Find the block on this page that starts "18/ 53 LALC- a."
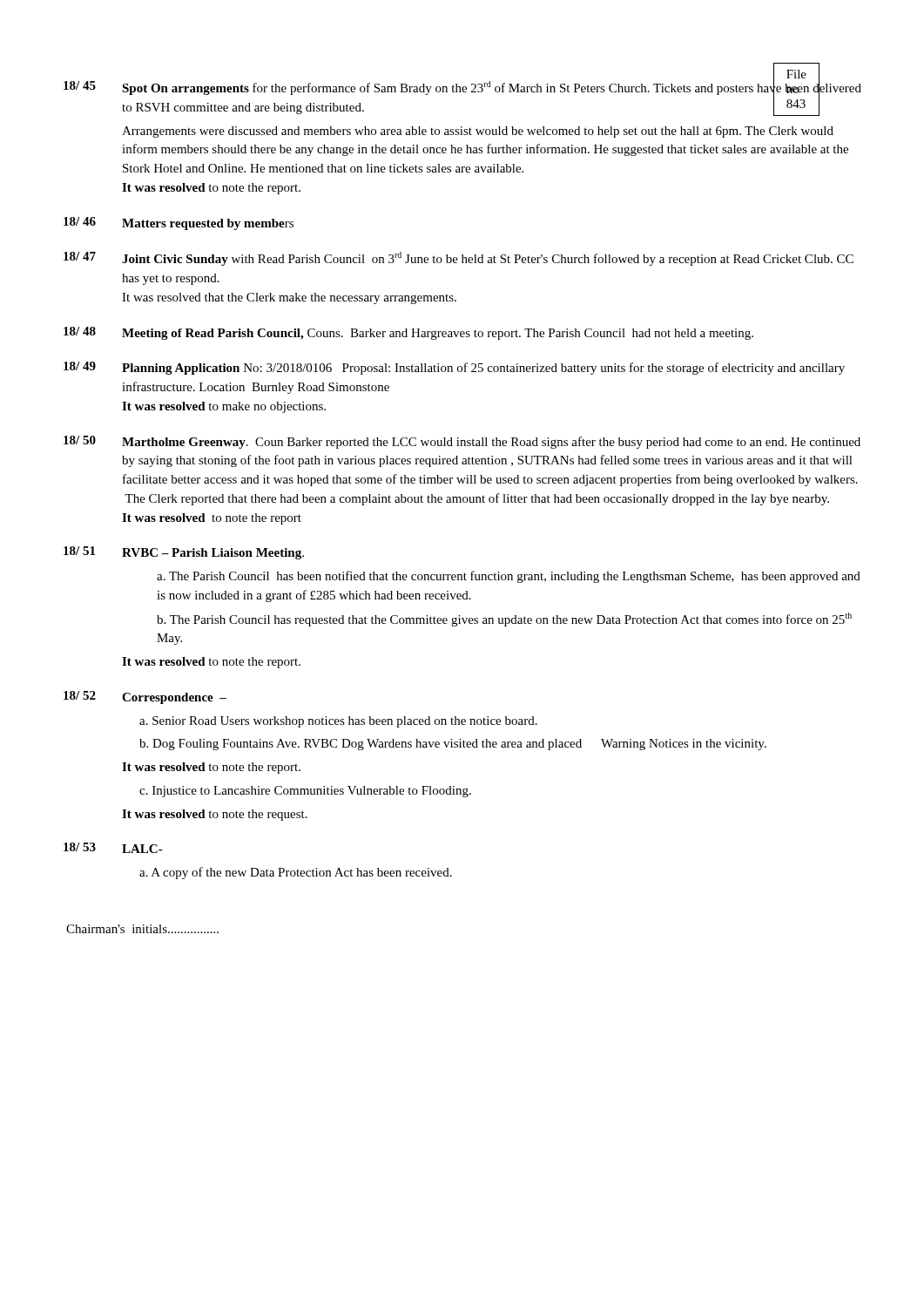Image resolution: width=924 pixels, height=1307 pixels. tap(74, 847)
